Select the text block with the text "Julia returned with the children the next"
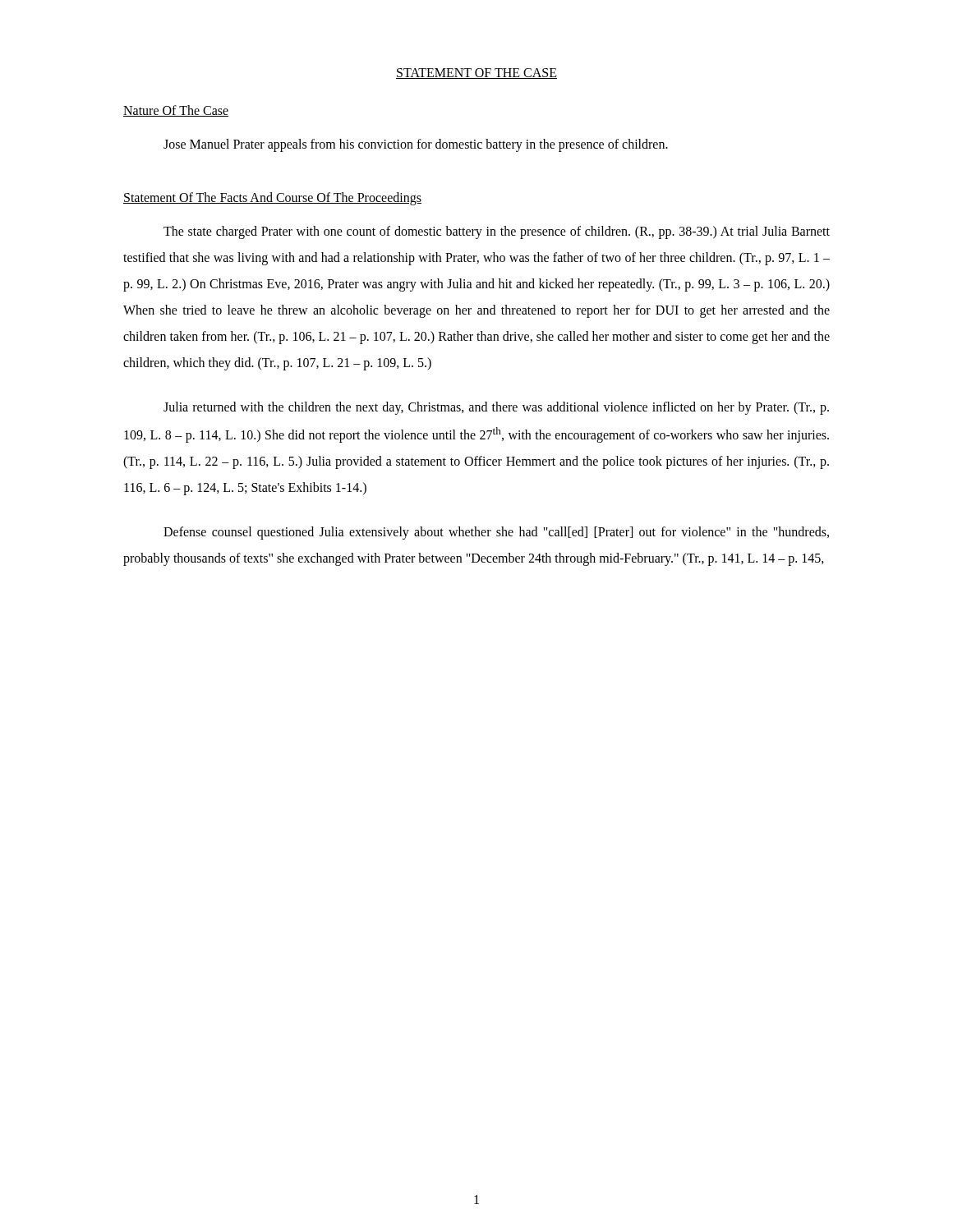Screen dimensions: 1232x953 click(x=476, y=447)
